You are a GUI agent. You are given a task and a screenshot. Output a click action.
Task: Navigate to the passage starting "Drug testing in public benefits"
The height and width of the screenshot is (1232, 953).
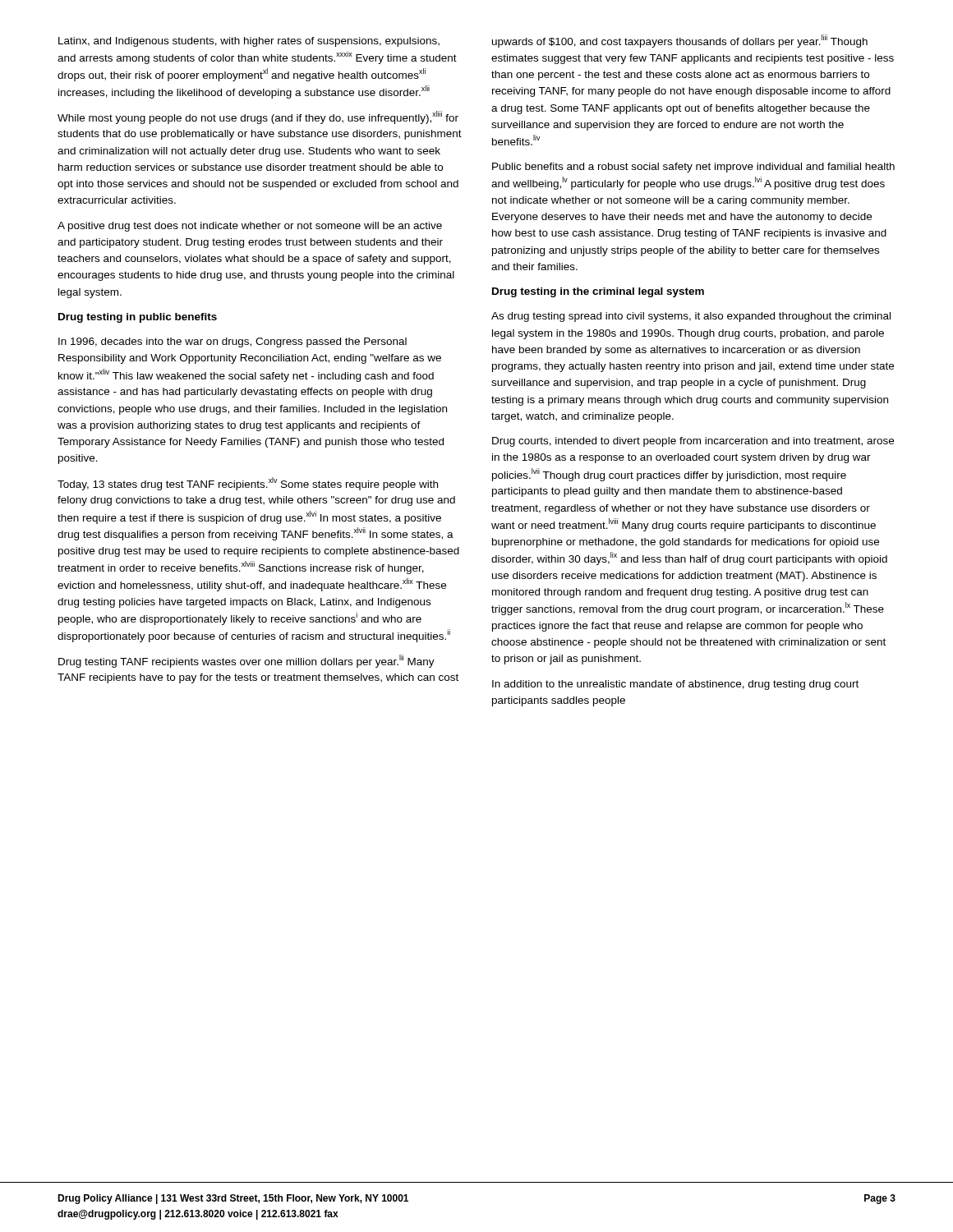pyautogui.click(x=138, y=318)
